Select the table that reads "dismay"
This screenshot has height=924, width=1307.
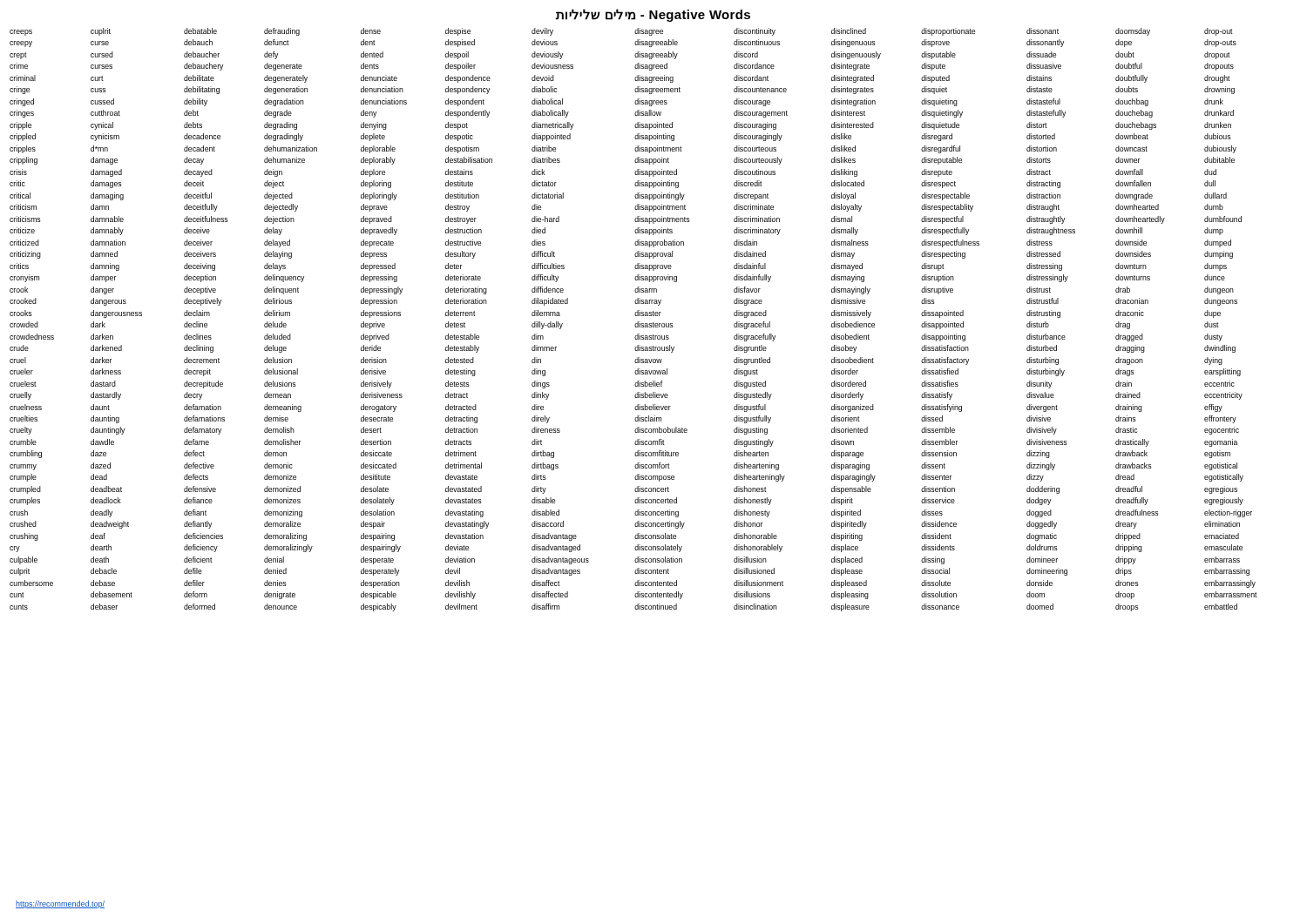click(x=654, y=320)
